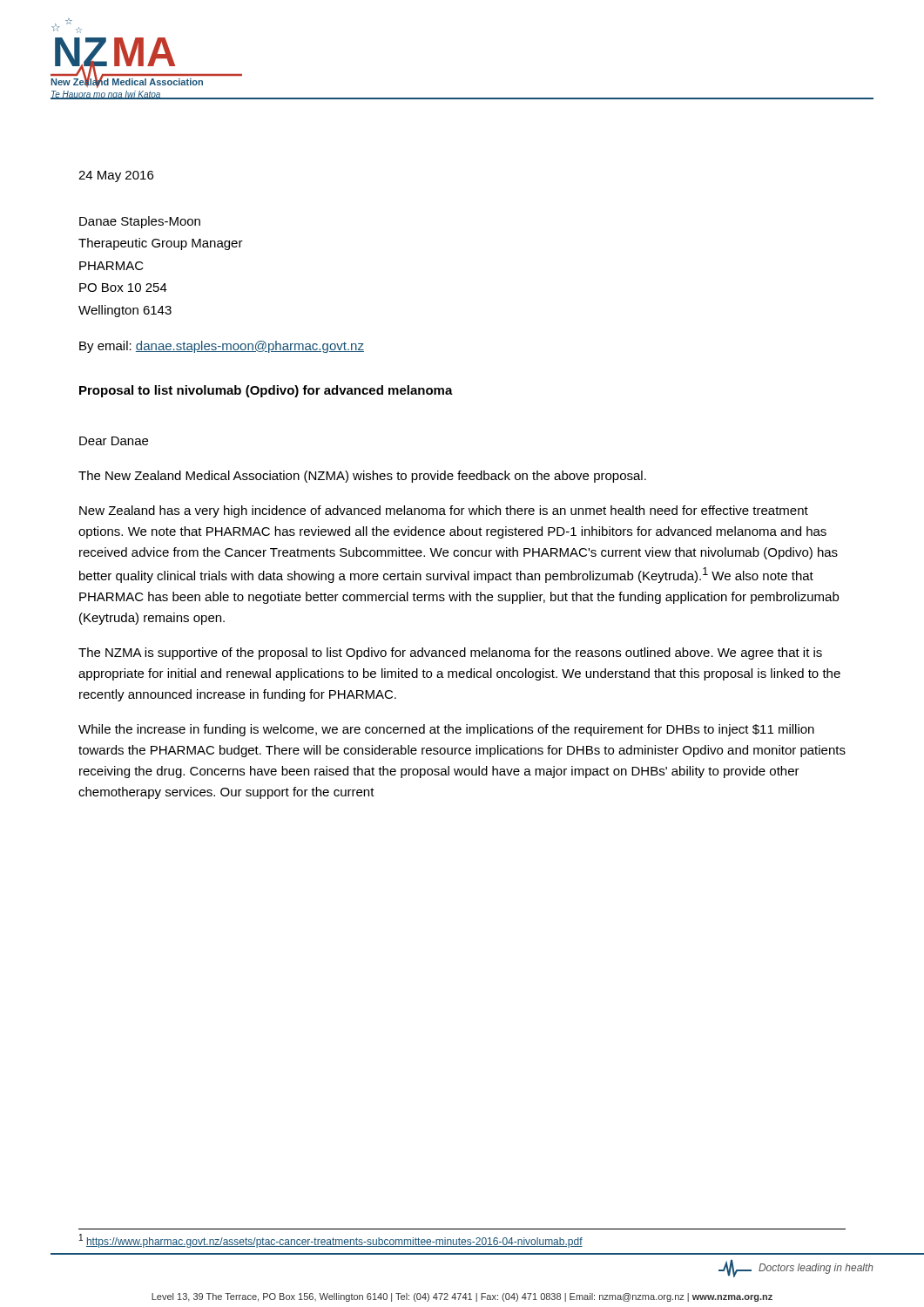Locate the text block containing "While the increase in funding is"
This screenshot has width=924, height=1307.
pos(462,760)
